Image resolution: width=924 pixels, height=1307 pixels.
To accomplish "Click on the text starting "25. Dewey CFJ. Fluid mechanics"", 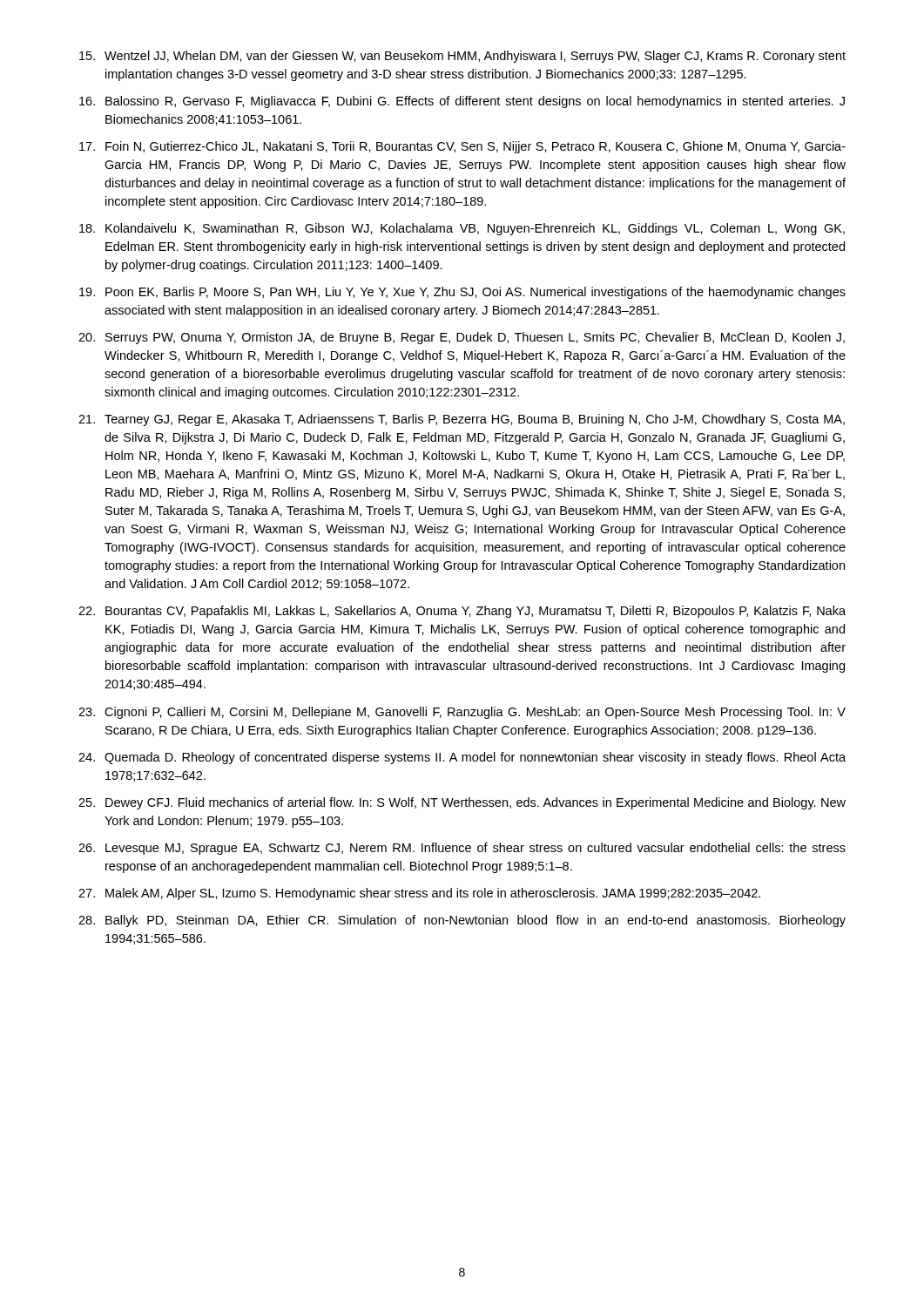I will [x=462, y=812].
